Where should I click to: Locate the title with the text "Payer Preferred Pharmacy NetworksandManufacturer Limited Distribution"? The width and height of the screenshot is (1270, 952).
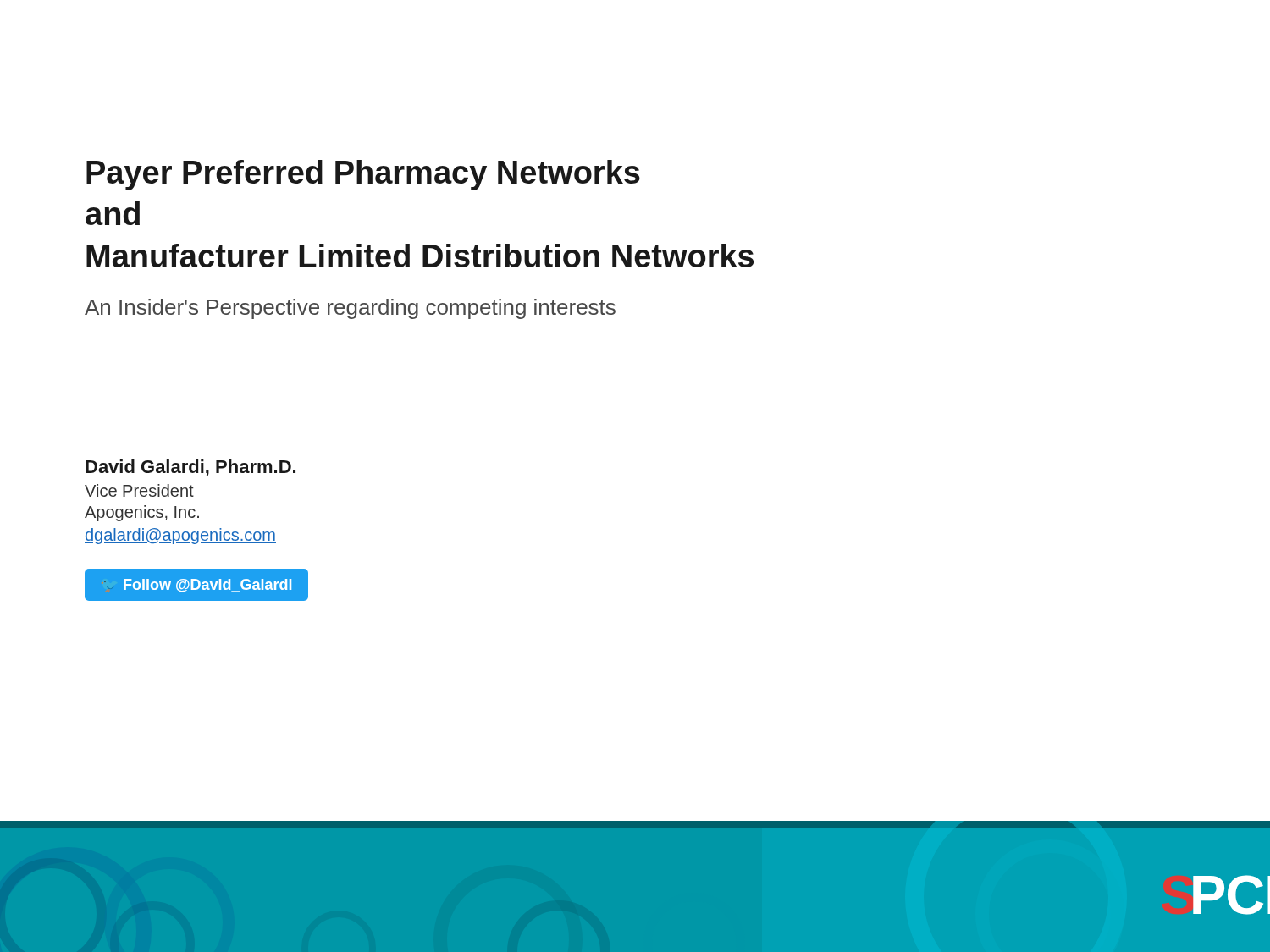coord(363,175)
